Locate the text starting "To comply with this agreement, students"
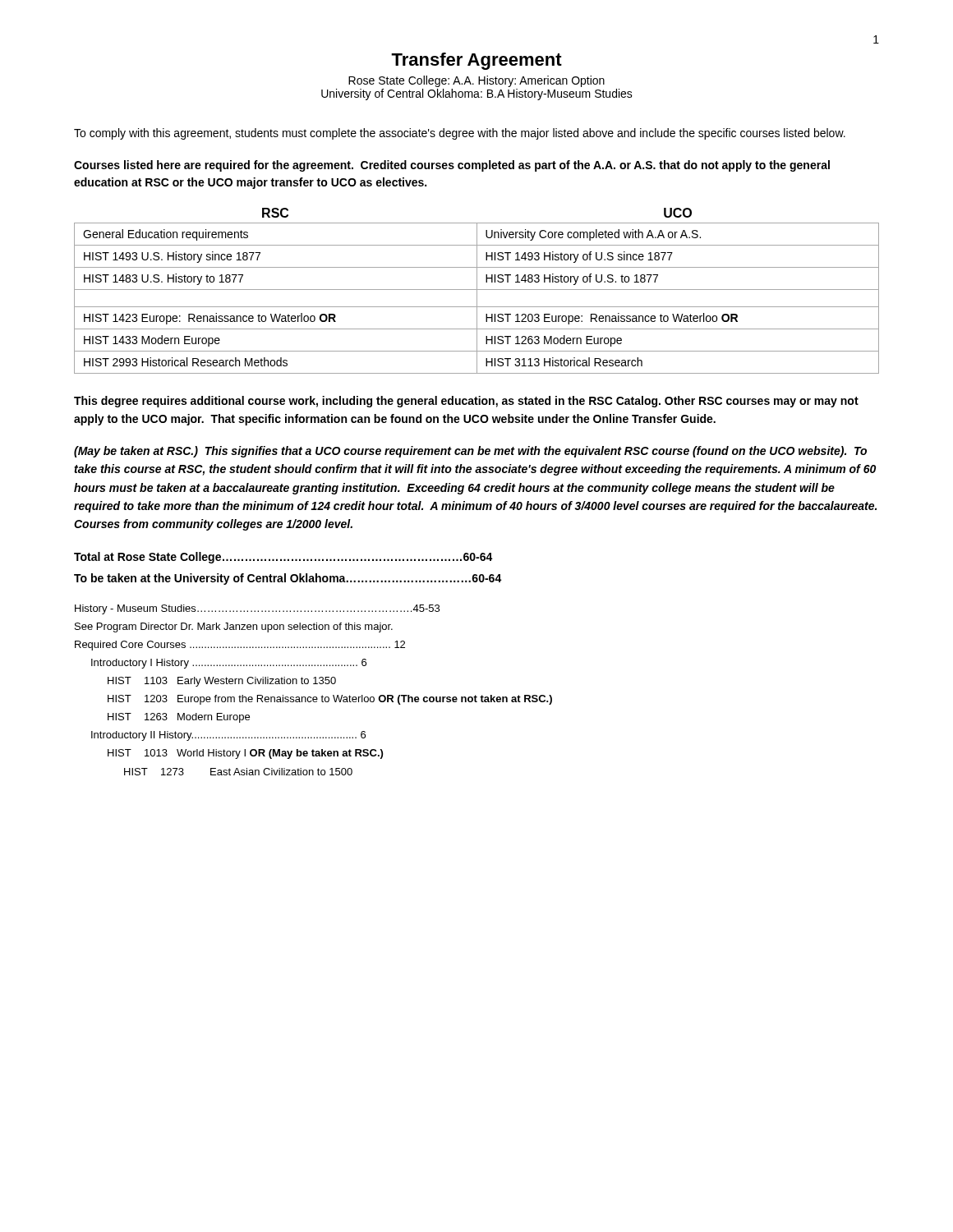Viewport: 953px width, 1232px height. (x=460, y=133)
